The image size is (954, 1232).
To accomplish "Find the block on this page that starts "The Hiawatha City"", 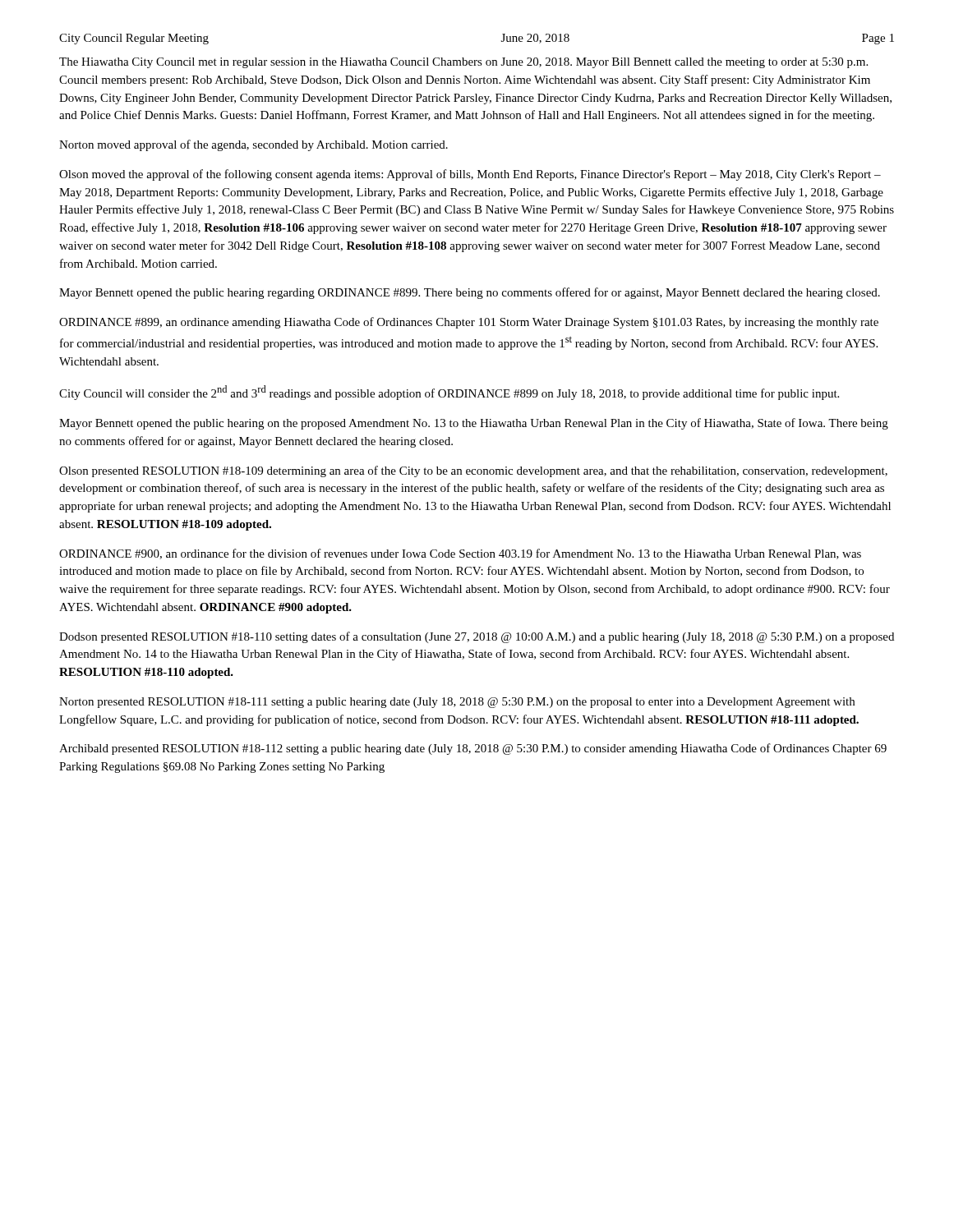I will 477,89.
